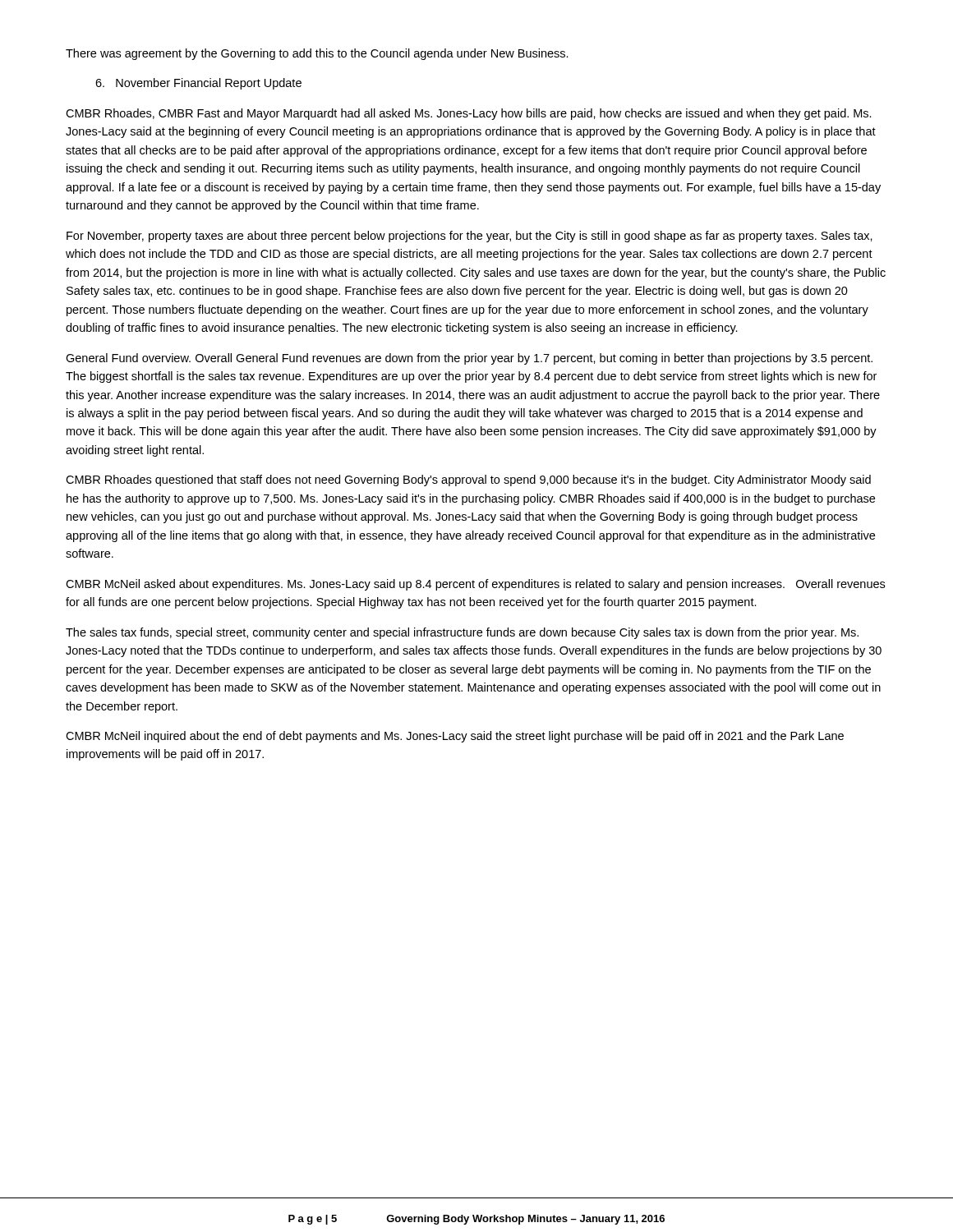
Task: Find the block starting "CMBR McNeil asked about expenditures. Ms. Jones-Lacy said"
Action: [476, 593]
